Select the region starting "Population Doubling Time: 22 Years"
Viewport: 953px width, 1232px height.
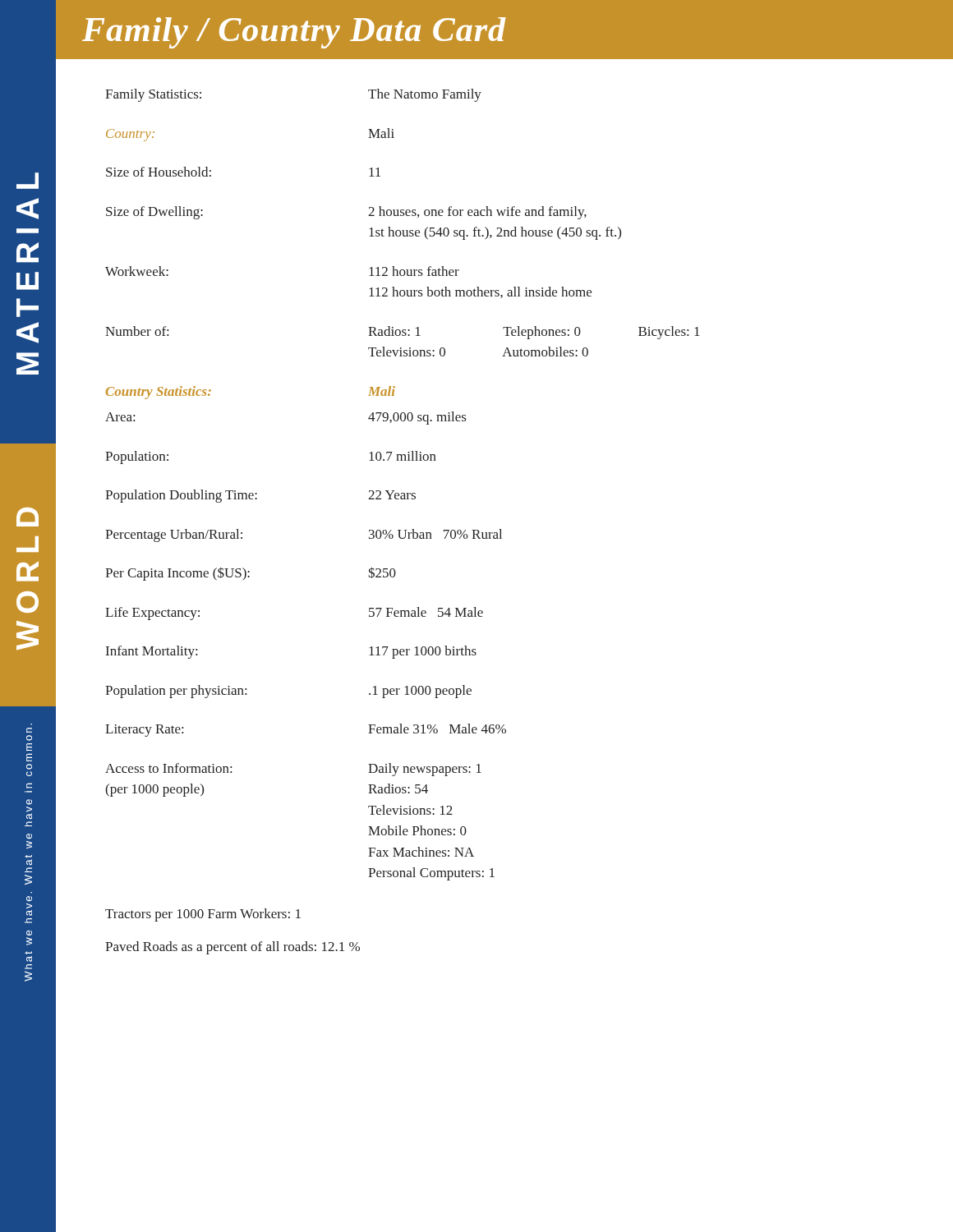[x=181, y=496]
